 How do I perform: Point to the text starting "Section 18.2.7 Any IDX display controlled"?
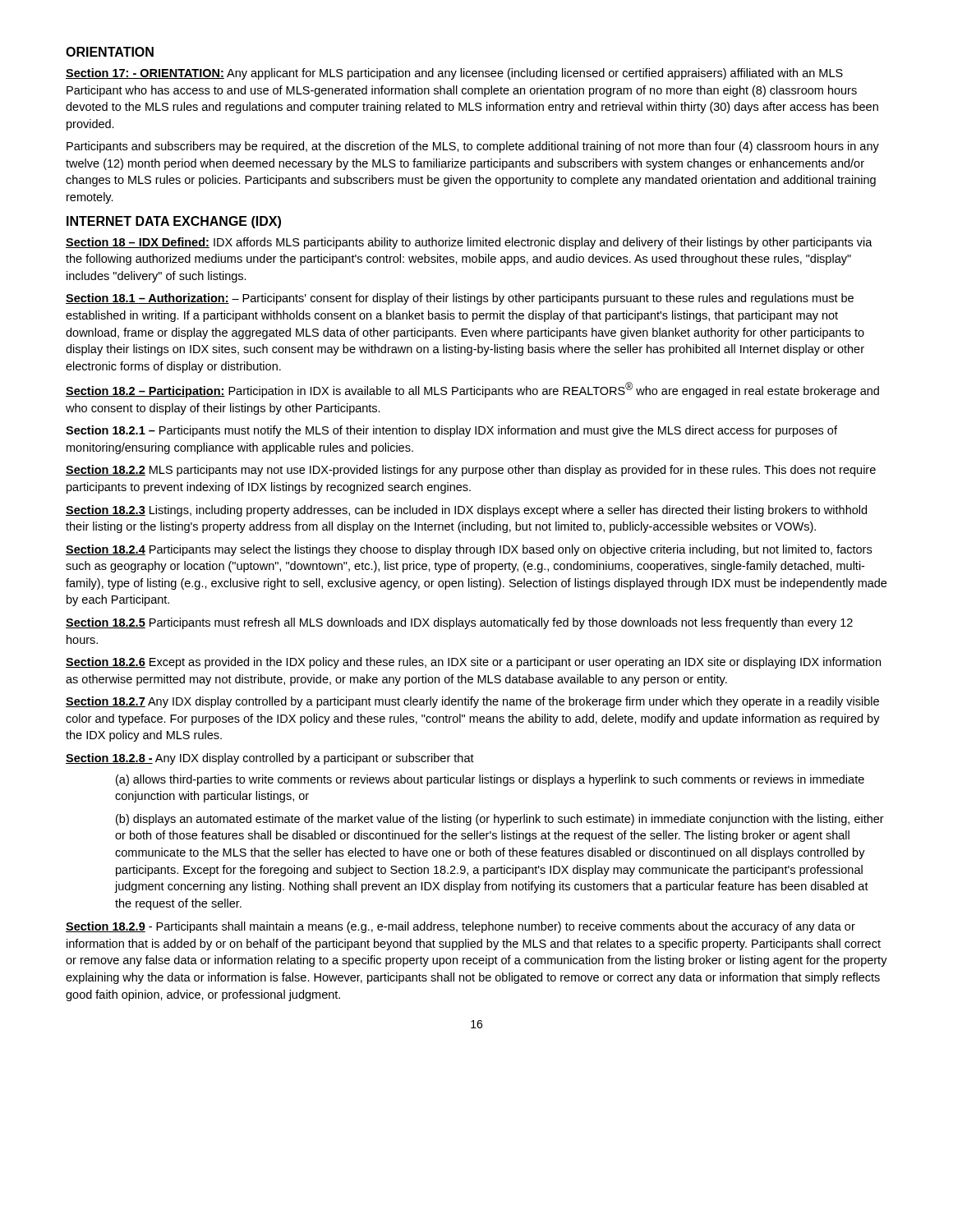(x=473, y=719)
